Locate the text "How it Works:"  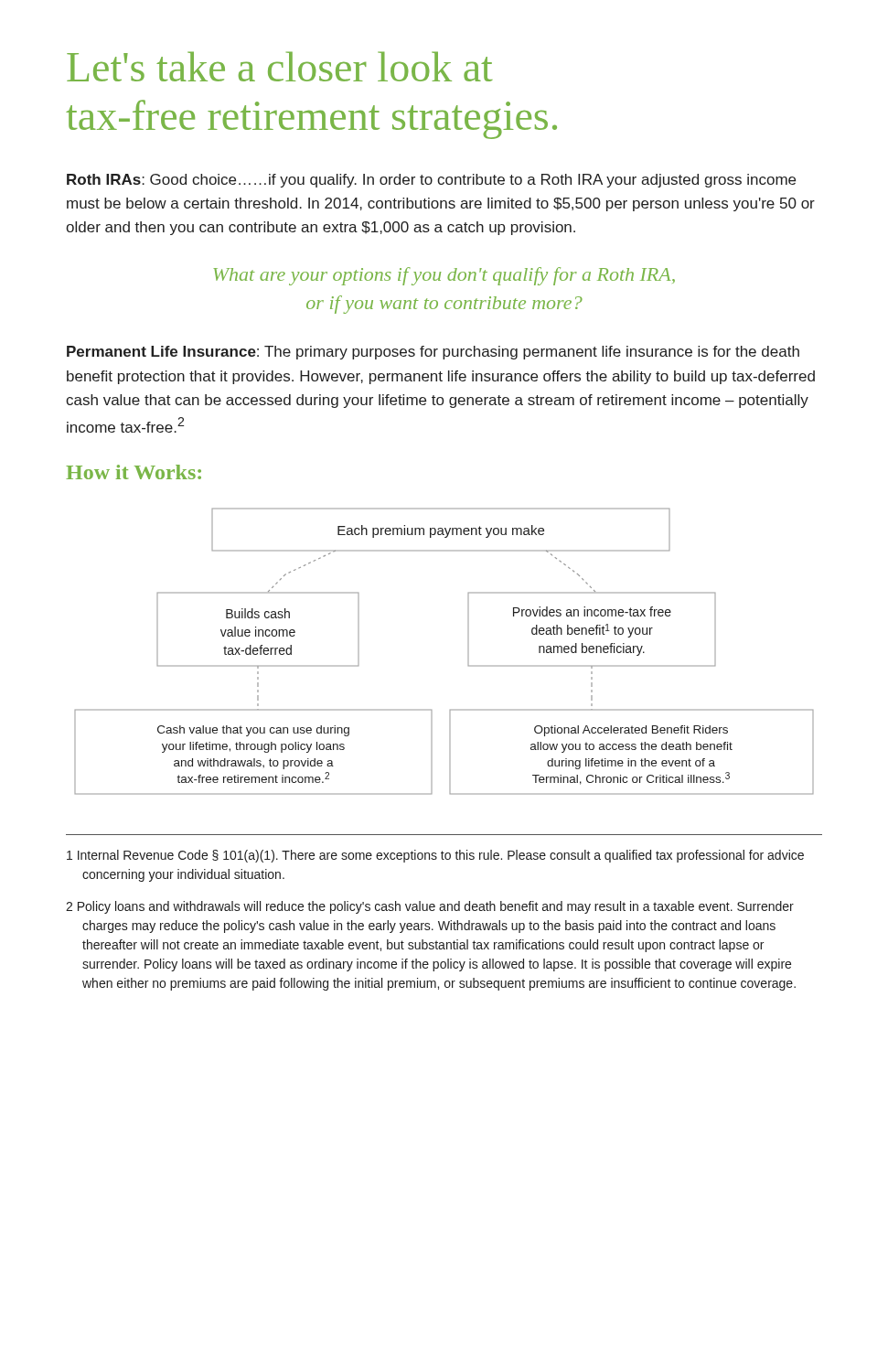point(134,472)
